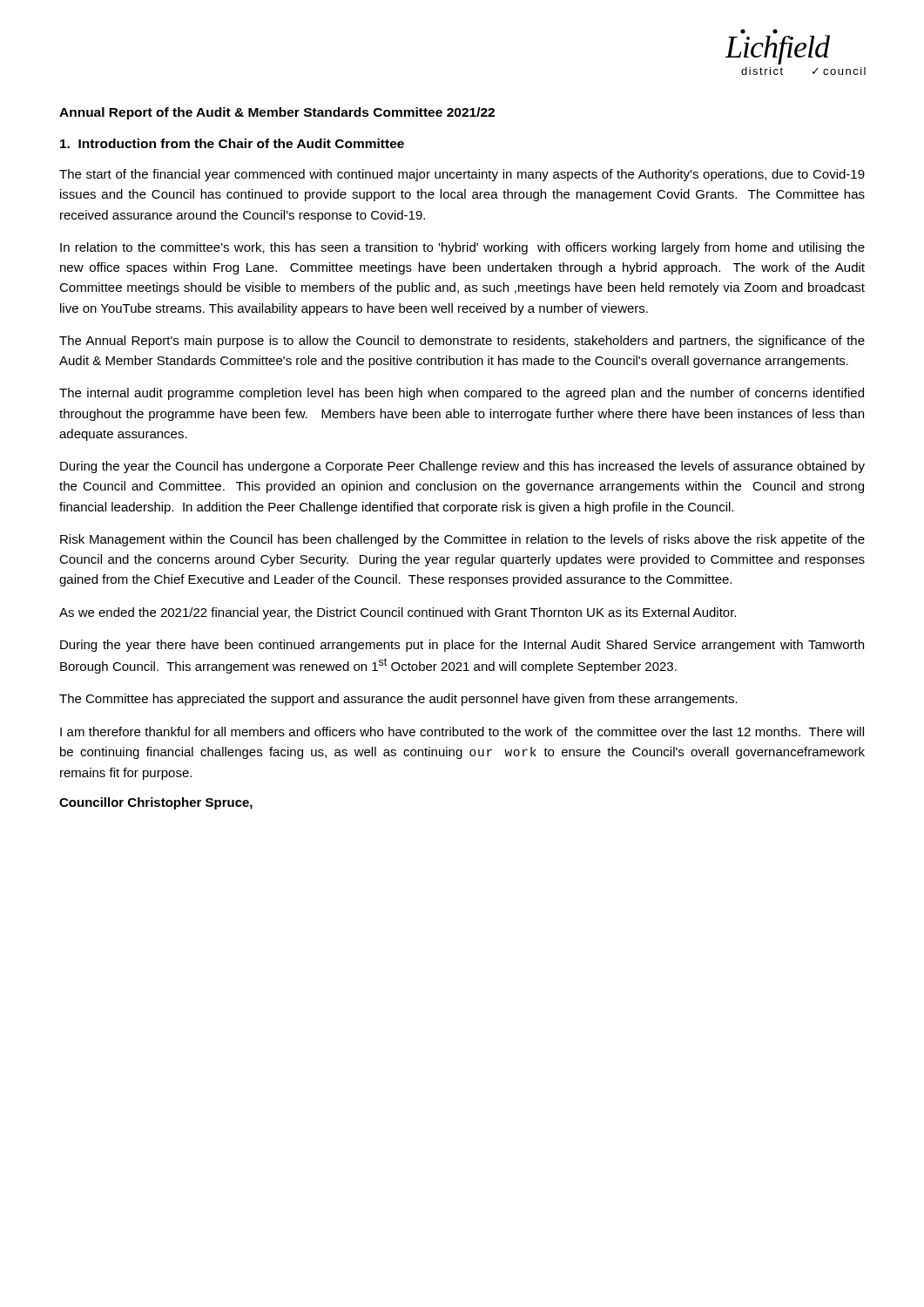
Task: Click on the region starting "Risk Management within the Council has been challenged"
Action: (x=462, y=559)
